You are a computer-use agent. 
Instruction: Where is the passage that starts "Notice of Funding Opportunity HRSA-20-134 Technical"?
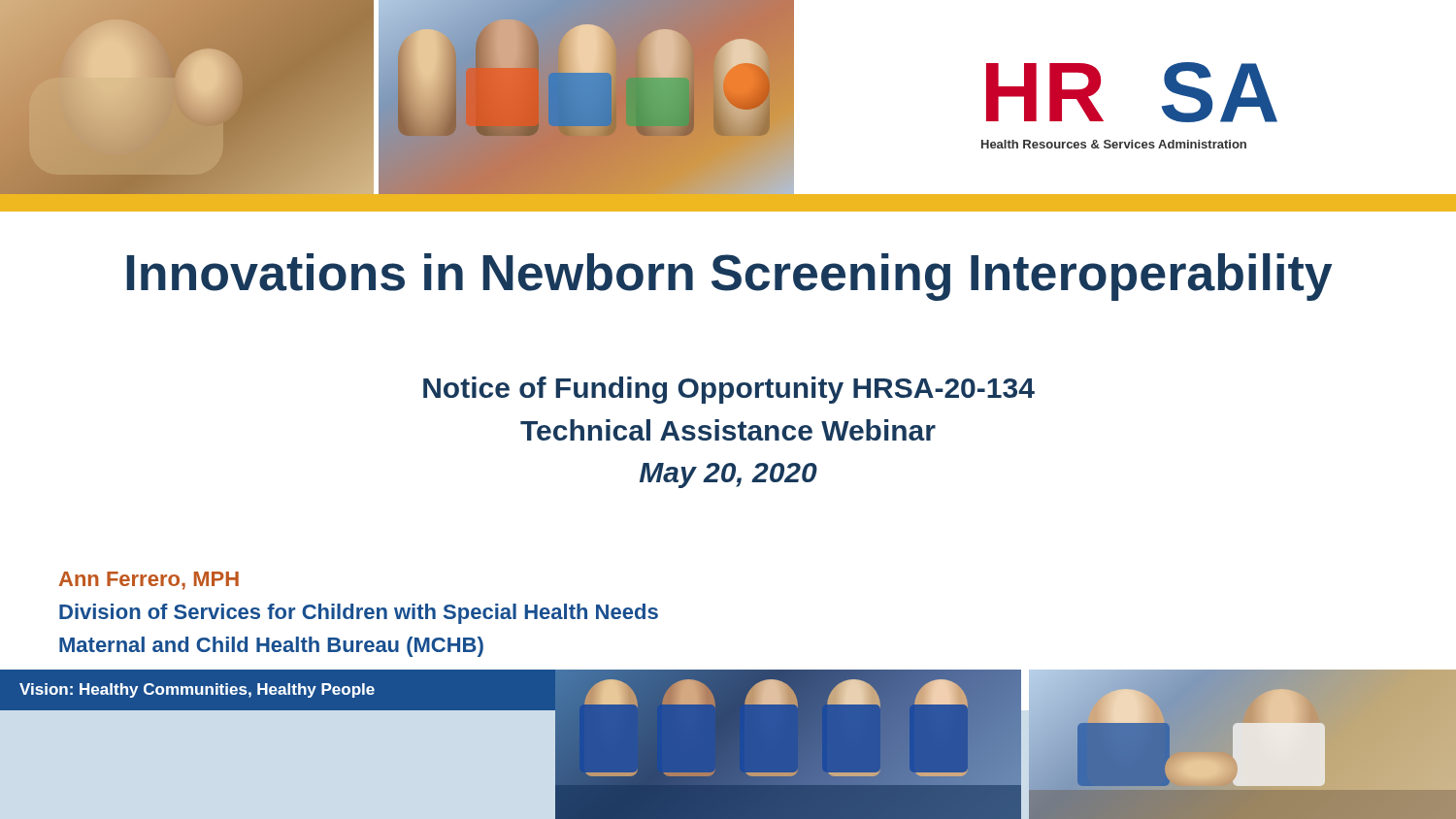(728, 430)
